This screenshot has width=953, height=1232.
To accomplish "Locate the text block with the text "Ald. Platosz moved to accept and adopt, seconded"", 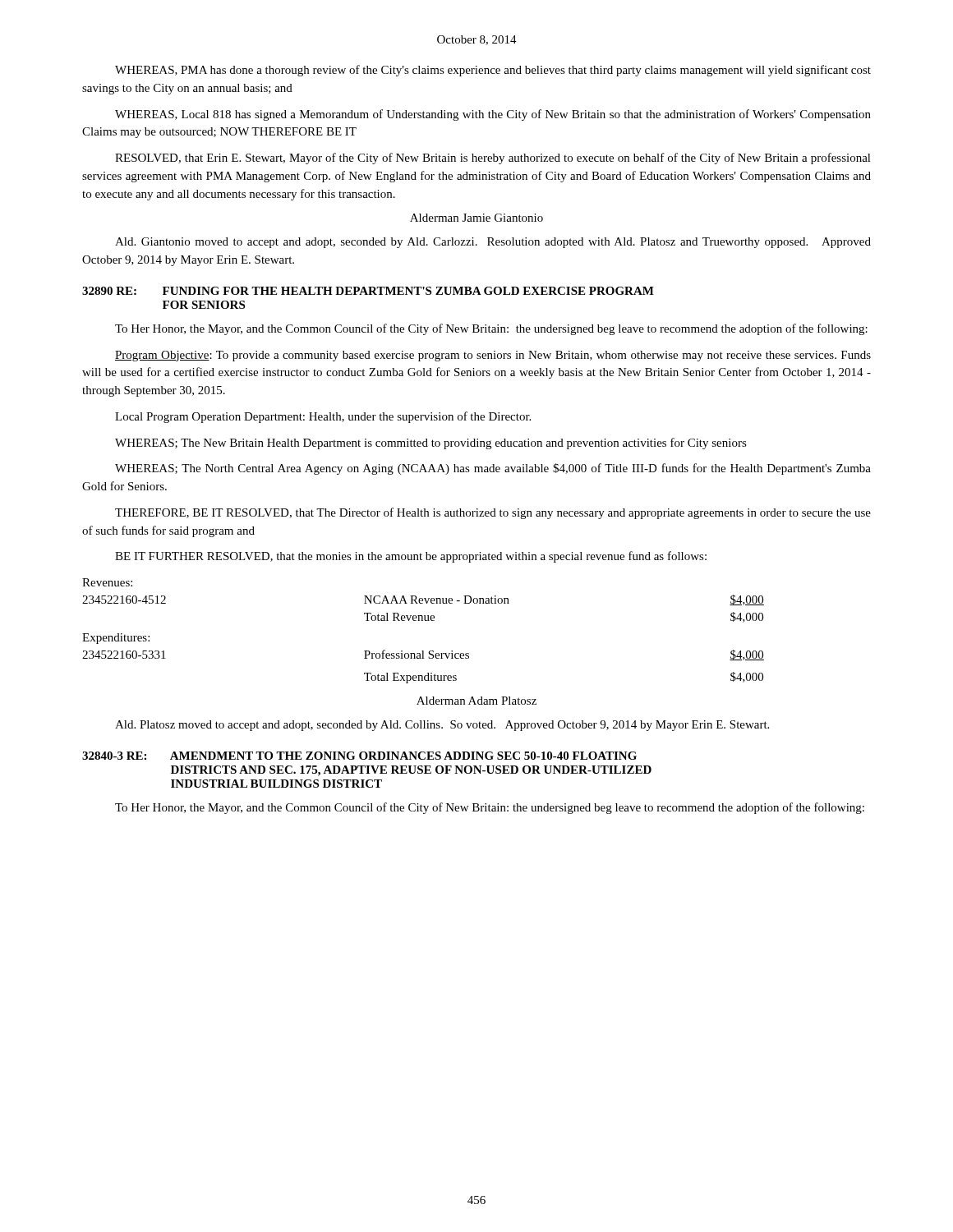I will [x=443, y=724].
